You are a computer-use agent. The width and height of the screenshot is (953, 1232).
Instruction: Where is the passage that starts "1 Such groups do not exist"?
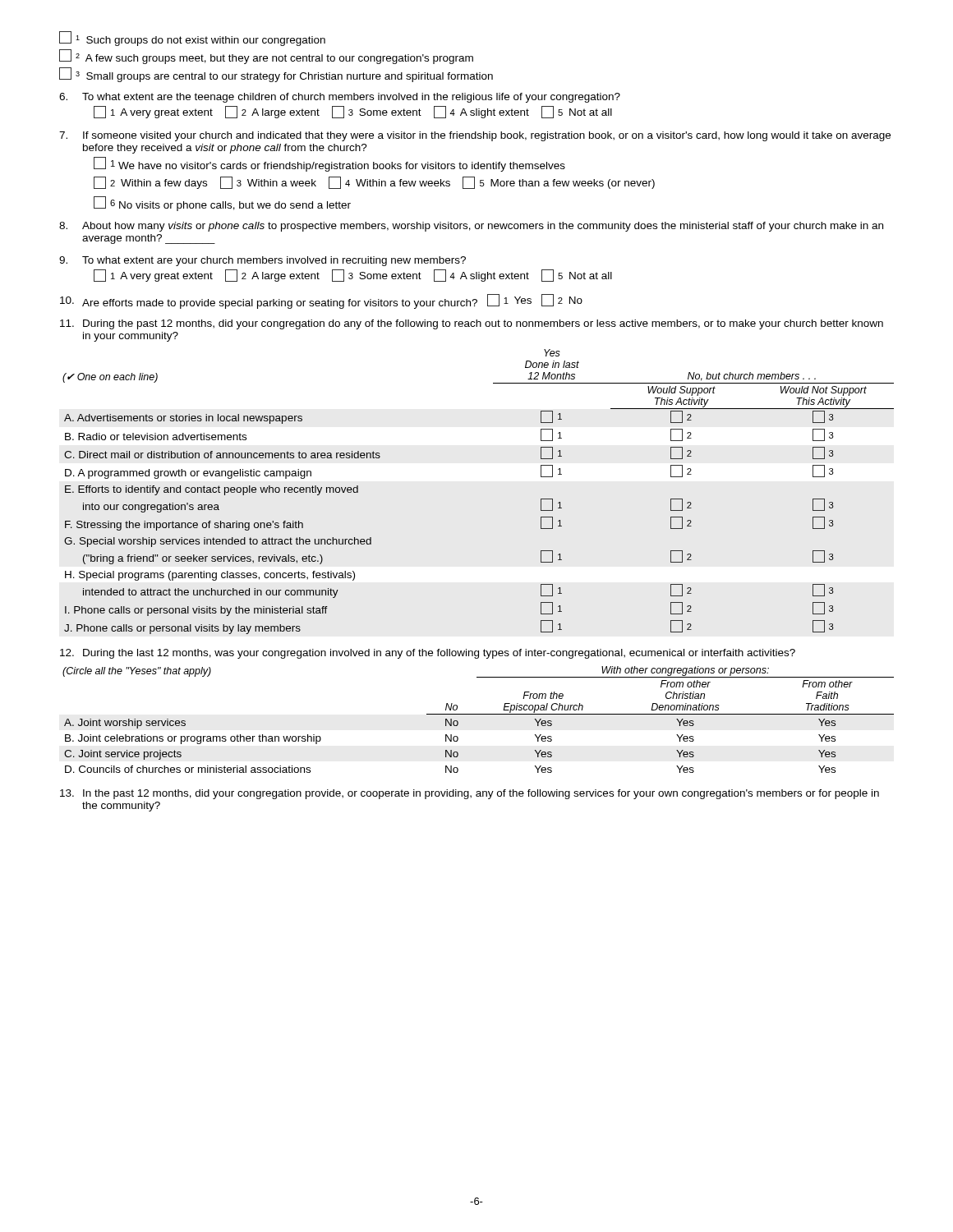pyautogui.click(x=192, y=39)
